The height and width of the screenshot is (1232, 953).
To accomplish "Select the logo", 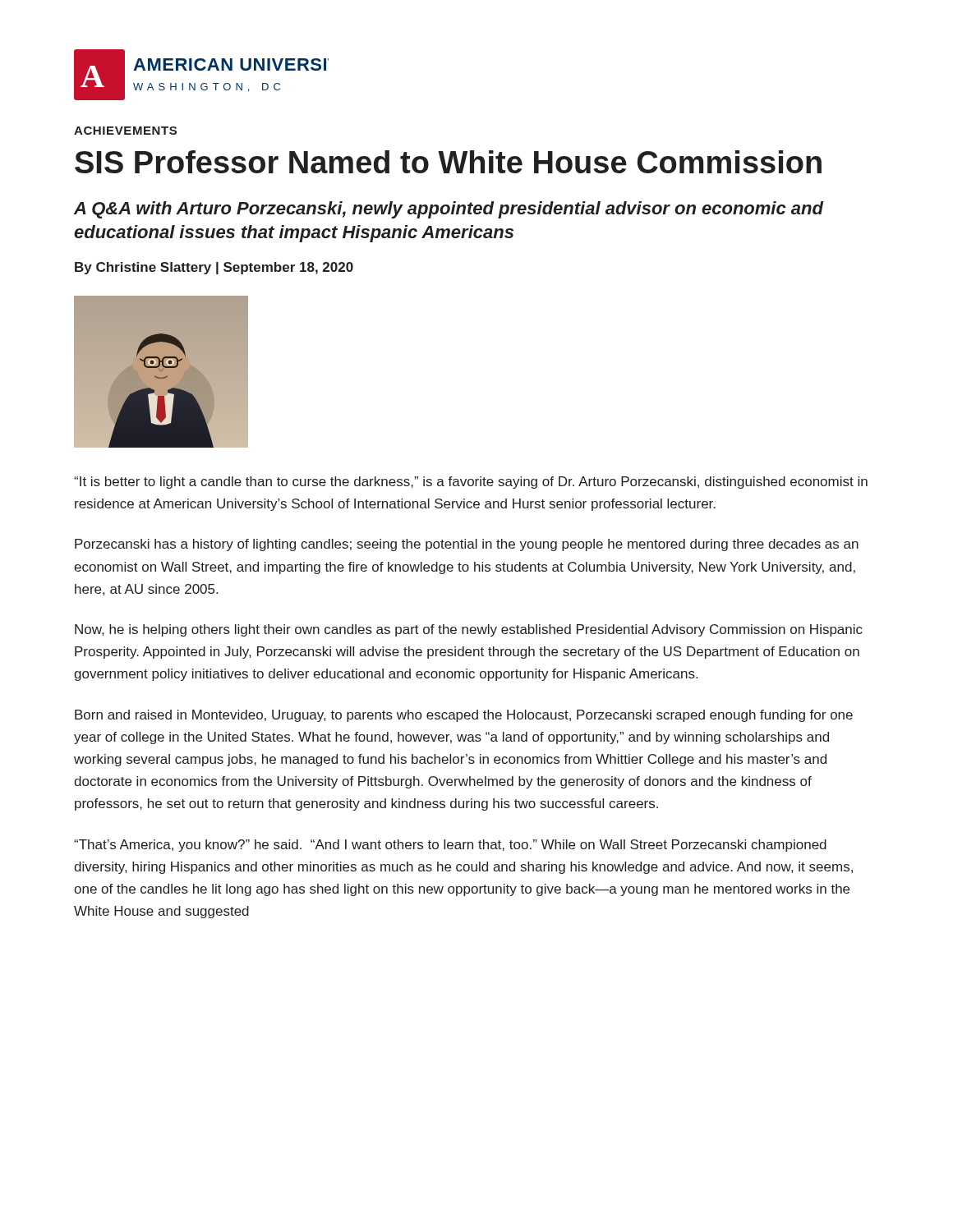I will coord(201,75).
